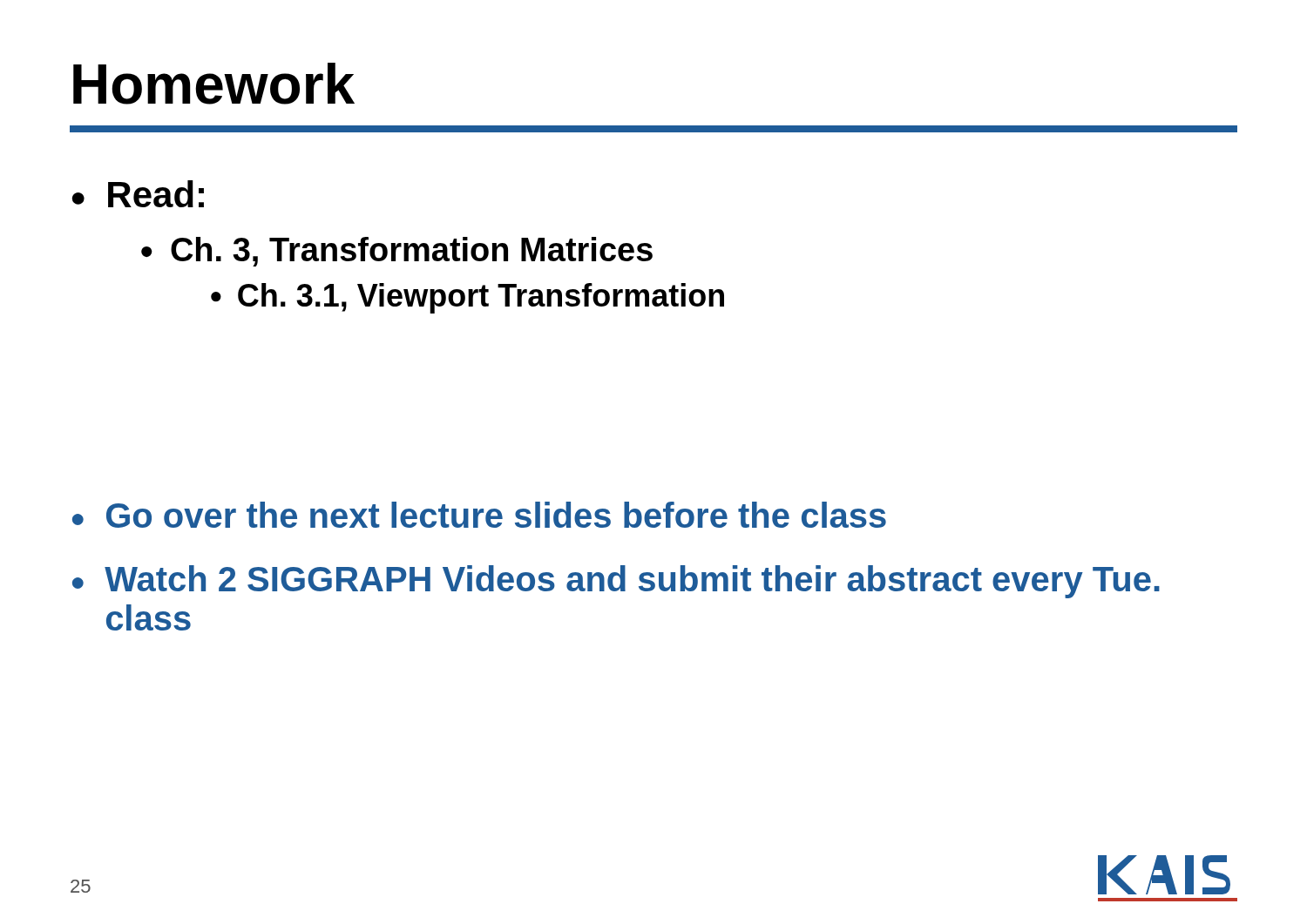Locate the list item that says "● Go over the next lecture"
The image size is (1307, 924).
click(478, 516)
